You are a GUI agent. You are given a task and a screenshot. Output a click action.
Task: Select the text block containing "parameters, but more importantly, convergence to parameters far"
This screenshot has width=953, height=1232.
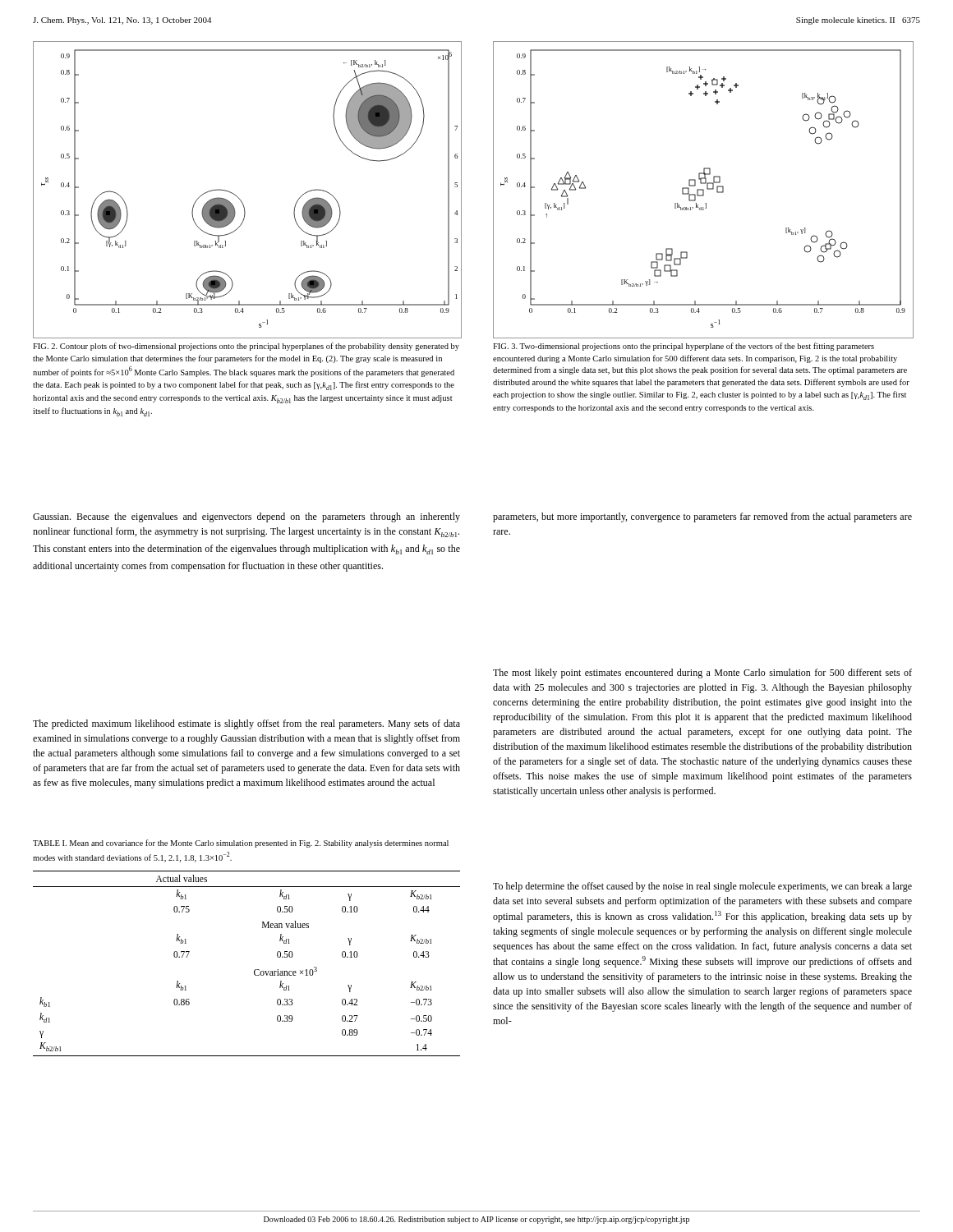702,524
